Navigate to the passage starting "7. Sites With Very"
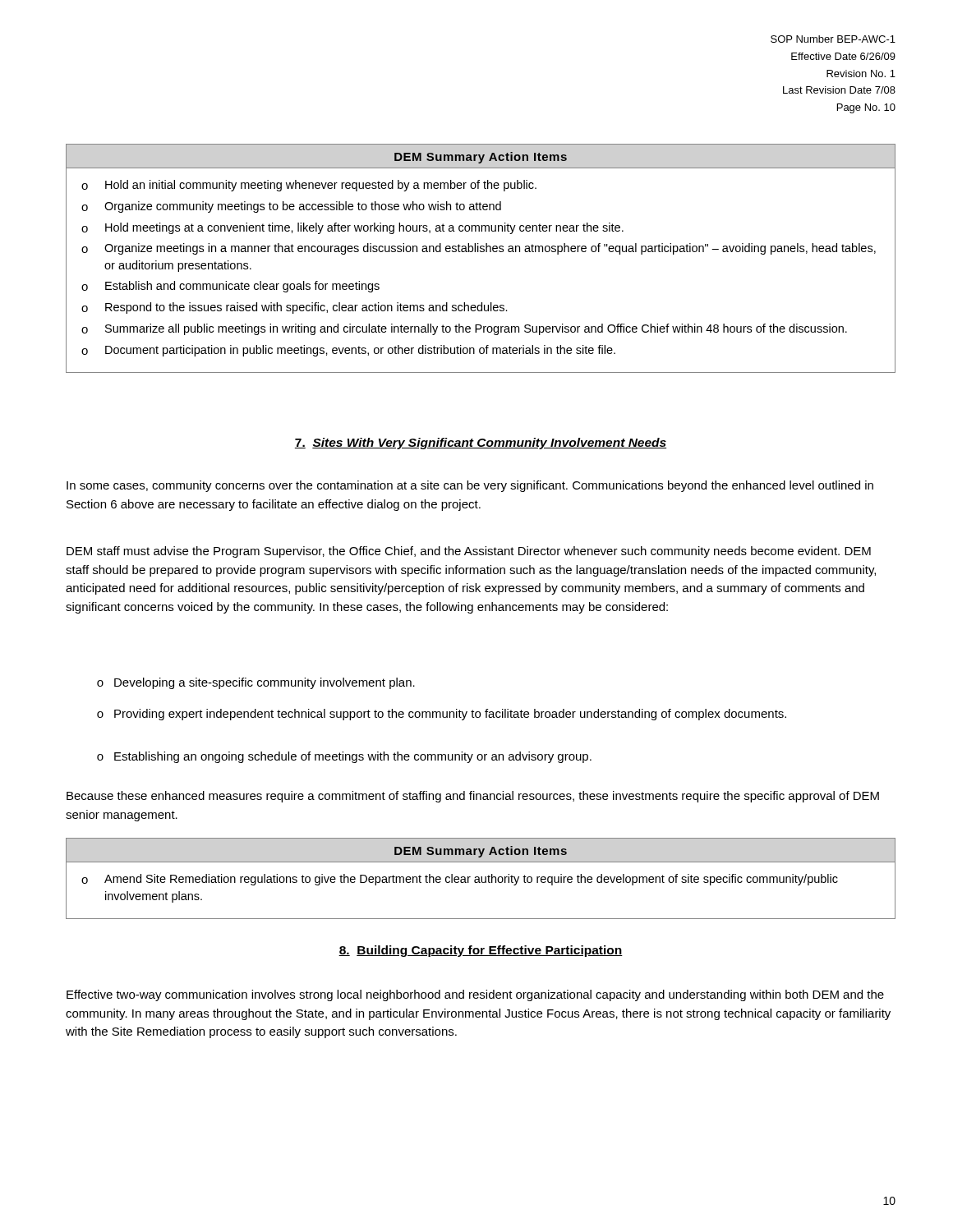Viewport: 953px width, 1232px height. coord(481,442)
